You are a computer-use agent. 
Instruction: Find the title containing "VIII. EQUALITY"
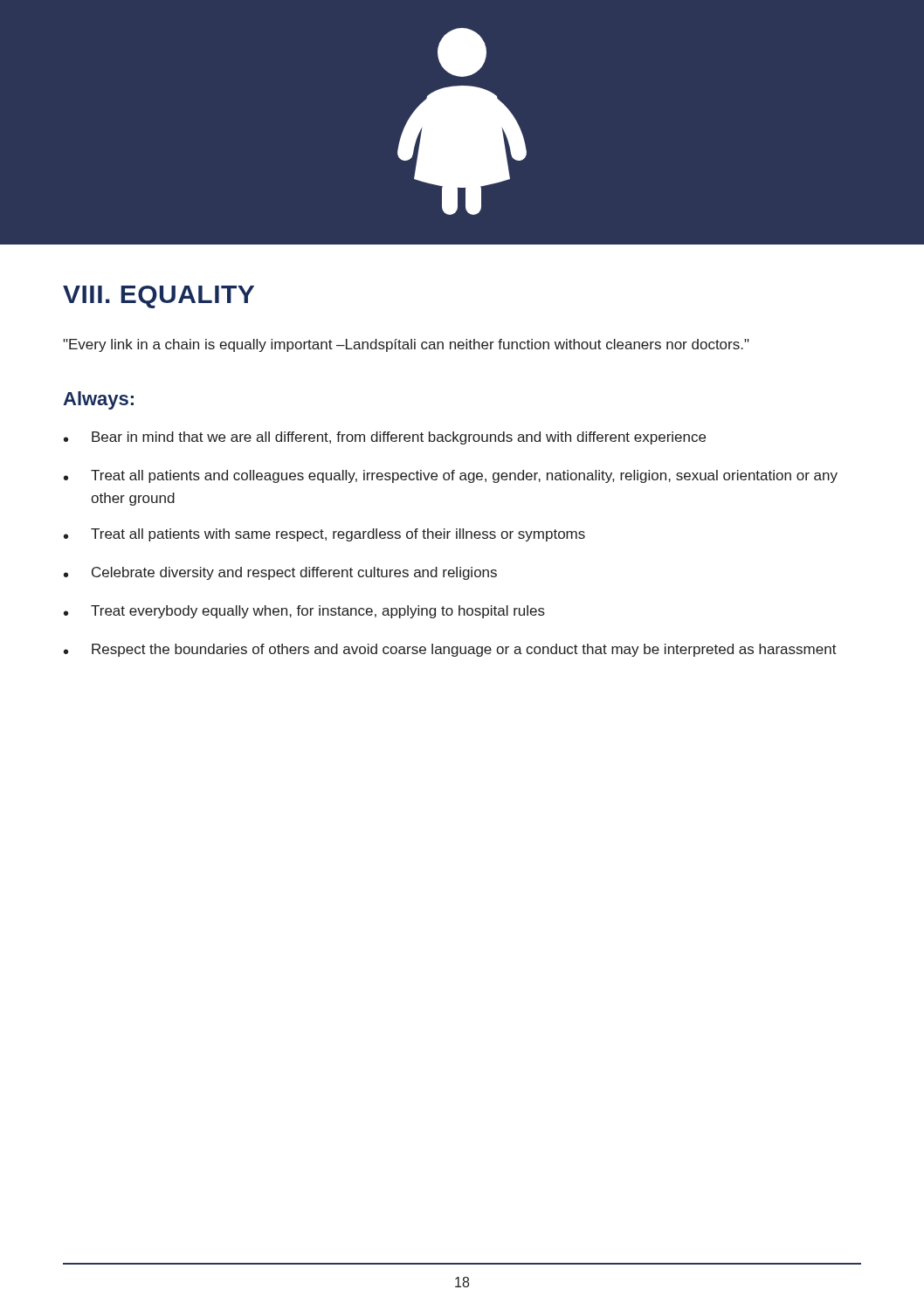pyautogui.click(x=159, y=297)
